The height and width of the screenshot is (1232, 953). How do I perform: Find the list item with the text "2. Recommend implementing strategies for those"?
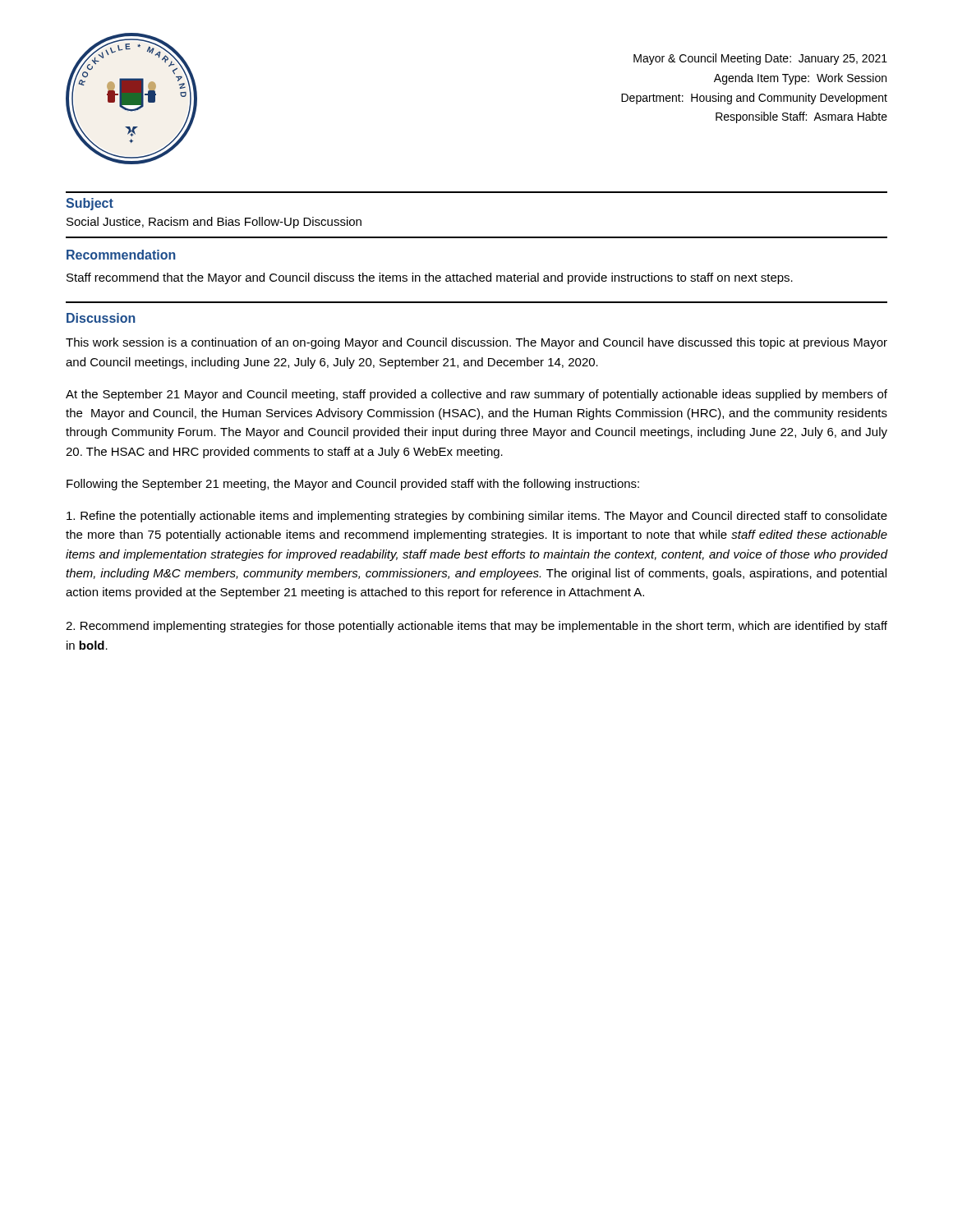(x=476, y=635)
